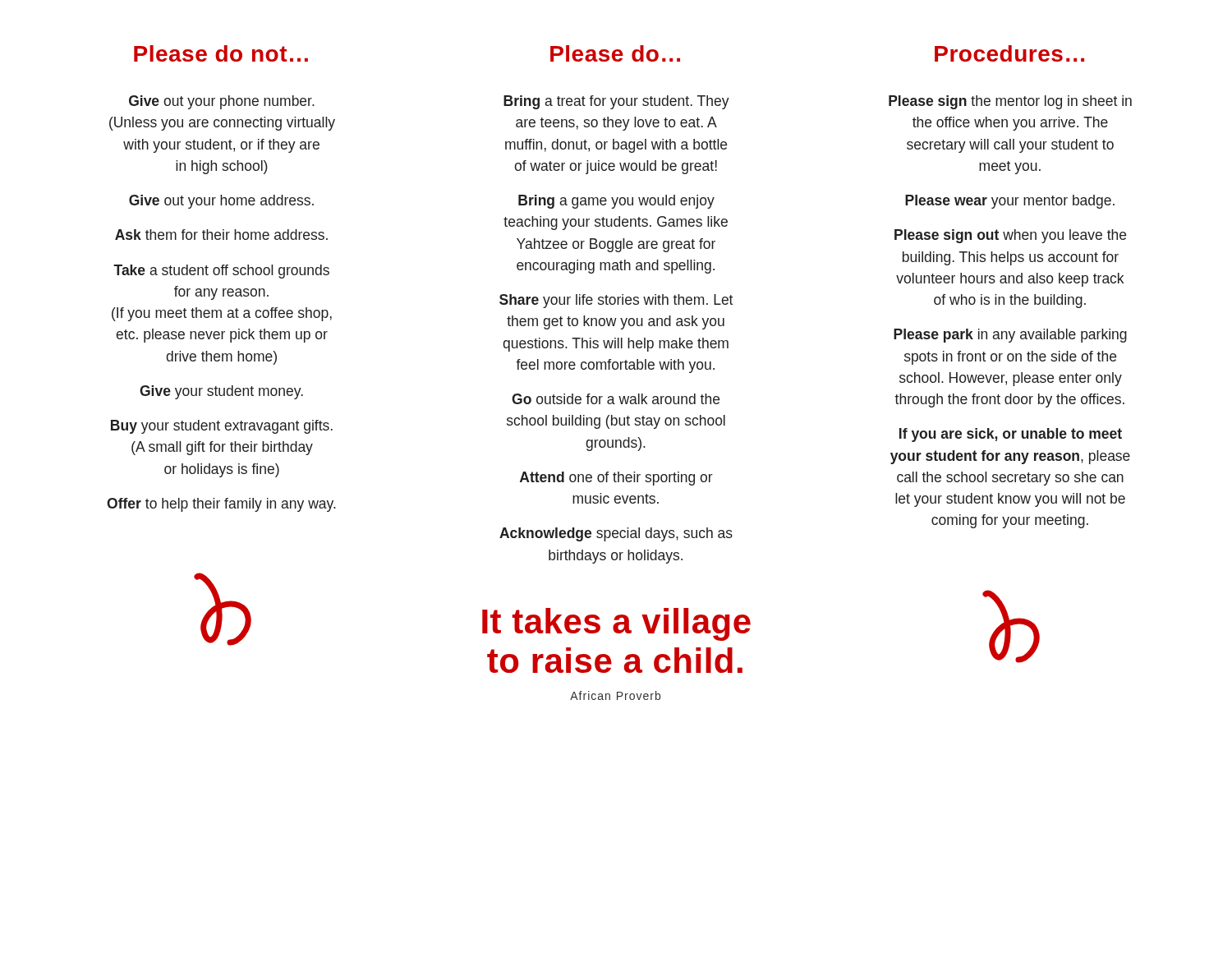Find the block on this page that starts "Bring a treat for your"
This screenshot has width=1232, height=953.
pos(616,133)
